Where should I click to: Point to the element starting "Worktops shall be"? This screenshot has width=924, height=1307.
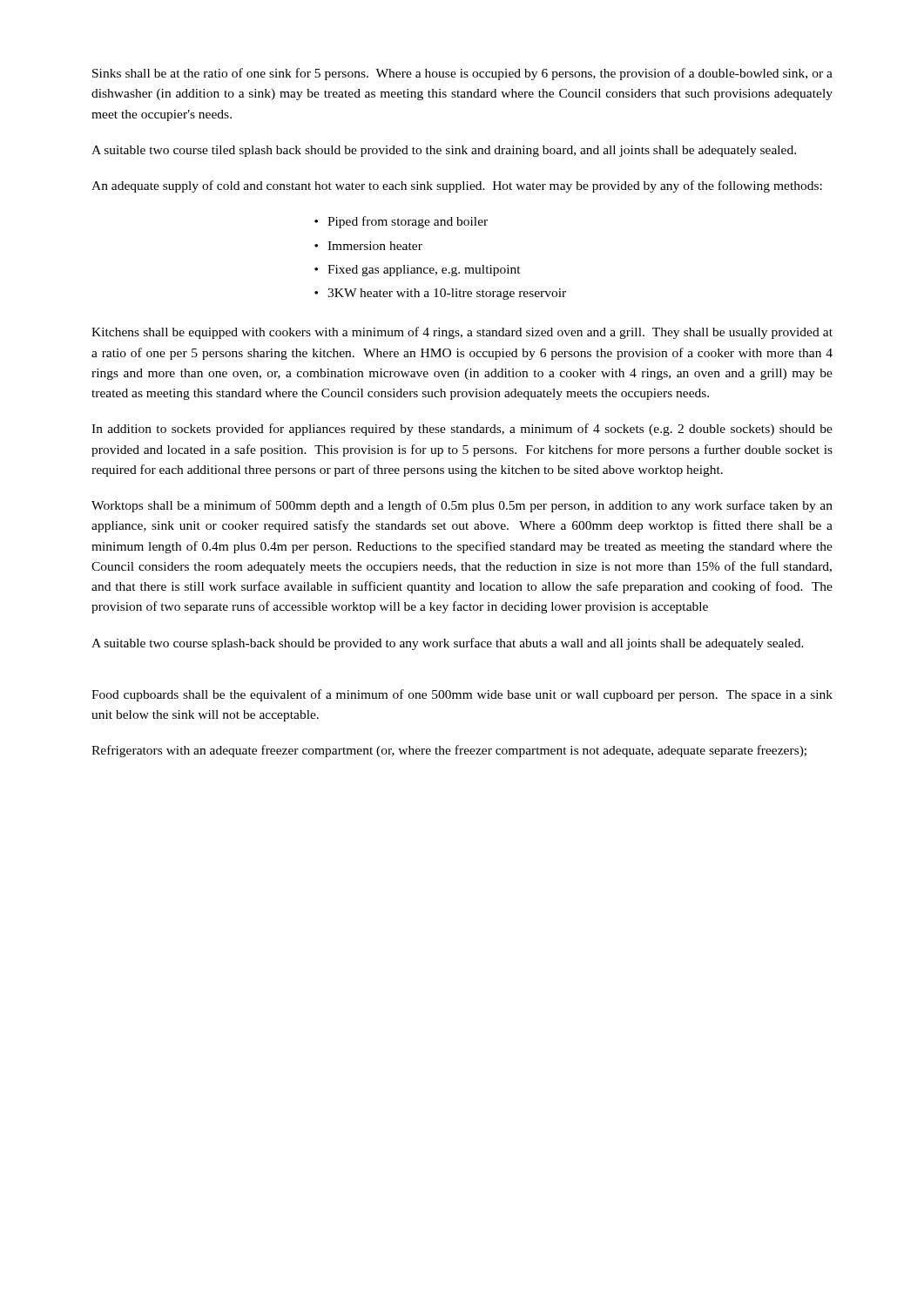[462, 556]
